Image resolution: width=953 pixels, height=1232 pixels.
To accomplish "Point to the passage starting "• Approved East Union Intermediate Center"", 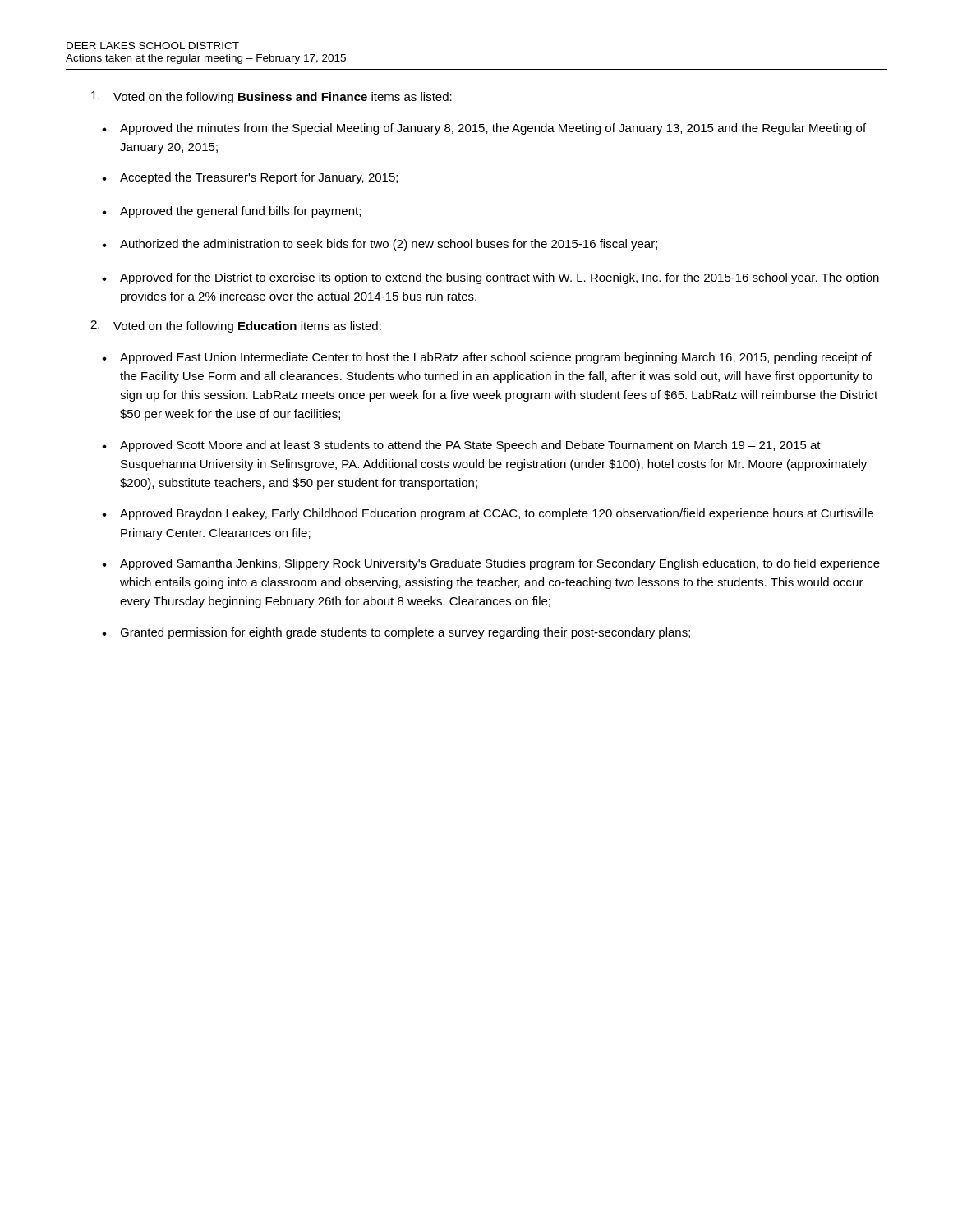I will tap(495, 385).
